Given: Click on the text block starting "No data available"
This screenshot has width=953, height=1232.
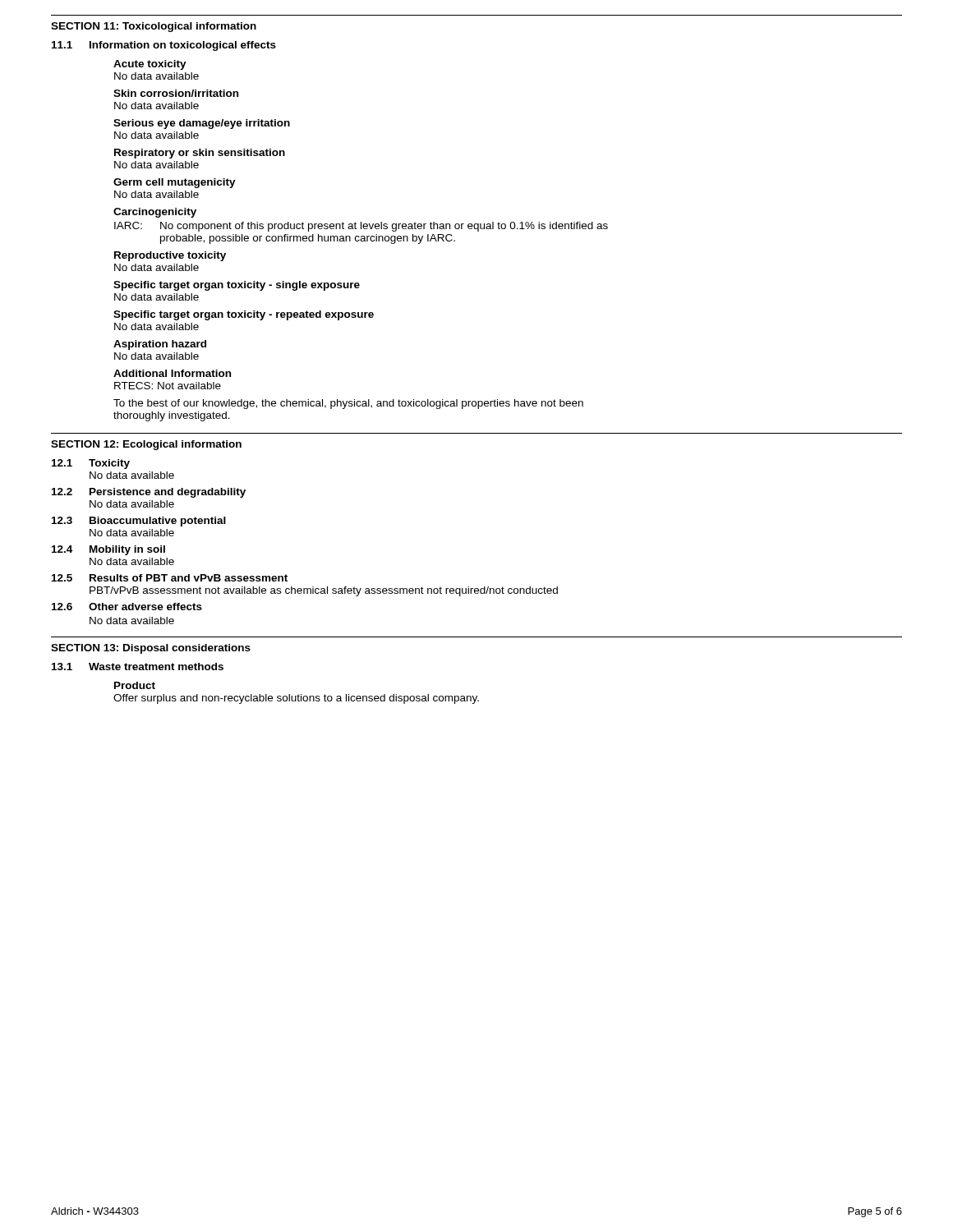Looking at the screenshot, I should pos(132,621).
